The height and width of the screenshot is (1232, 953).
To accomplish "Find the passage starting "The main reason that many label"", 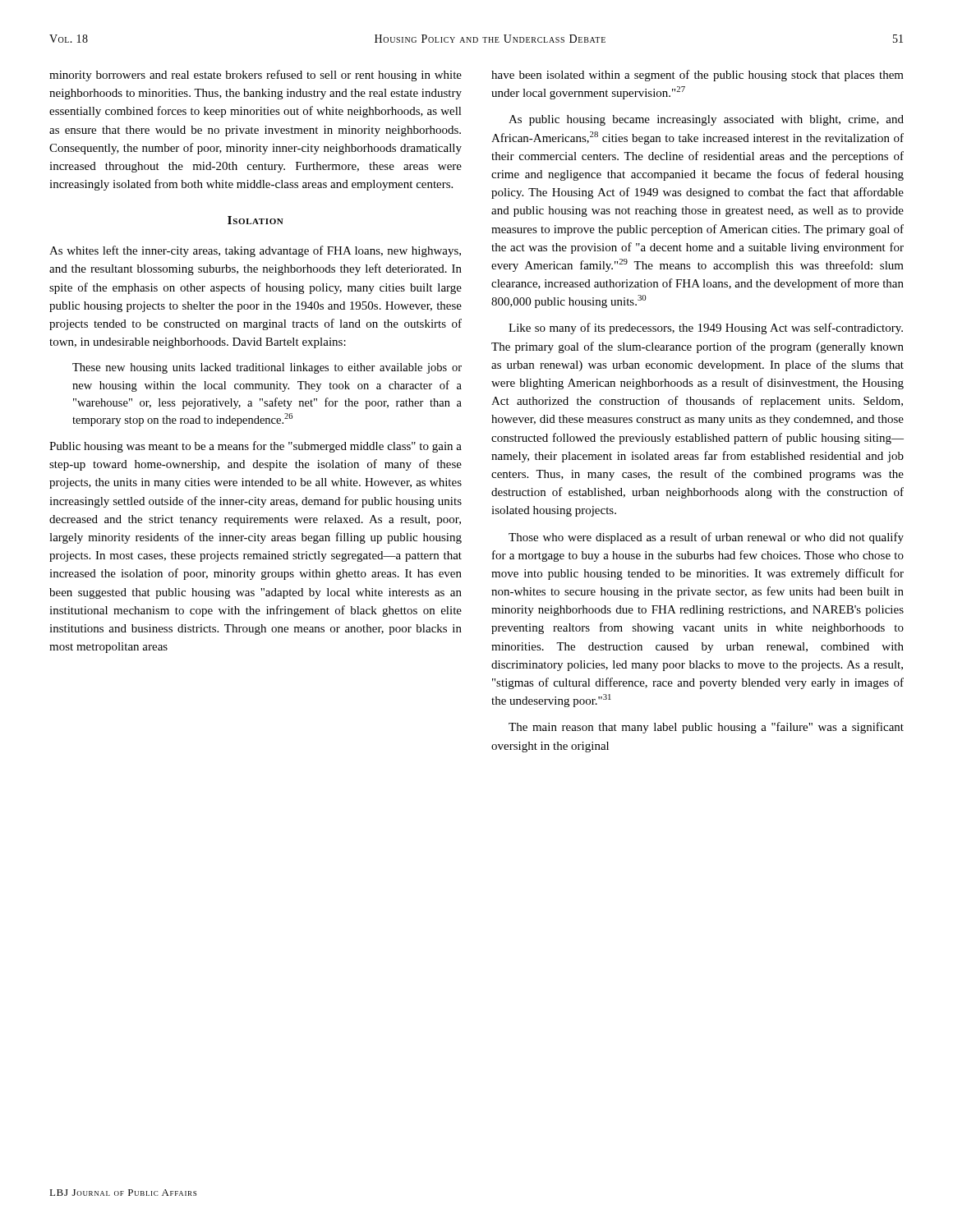I will tap(698, 736).
